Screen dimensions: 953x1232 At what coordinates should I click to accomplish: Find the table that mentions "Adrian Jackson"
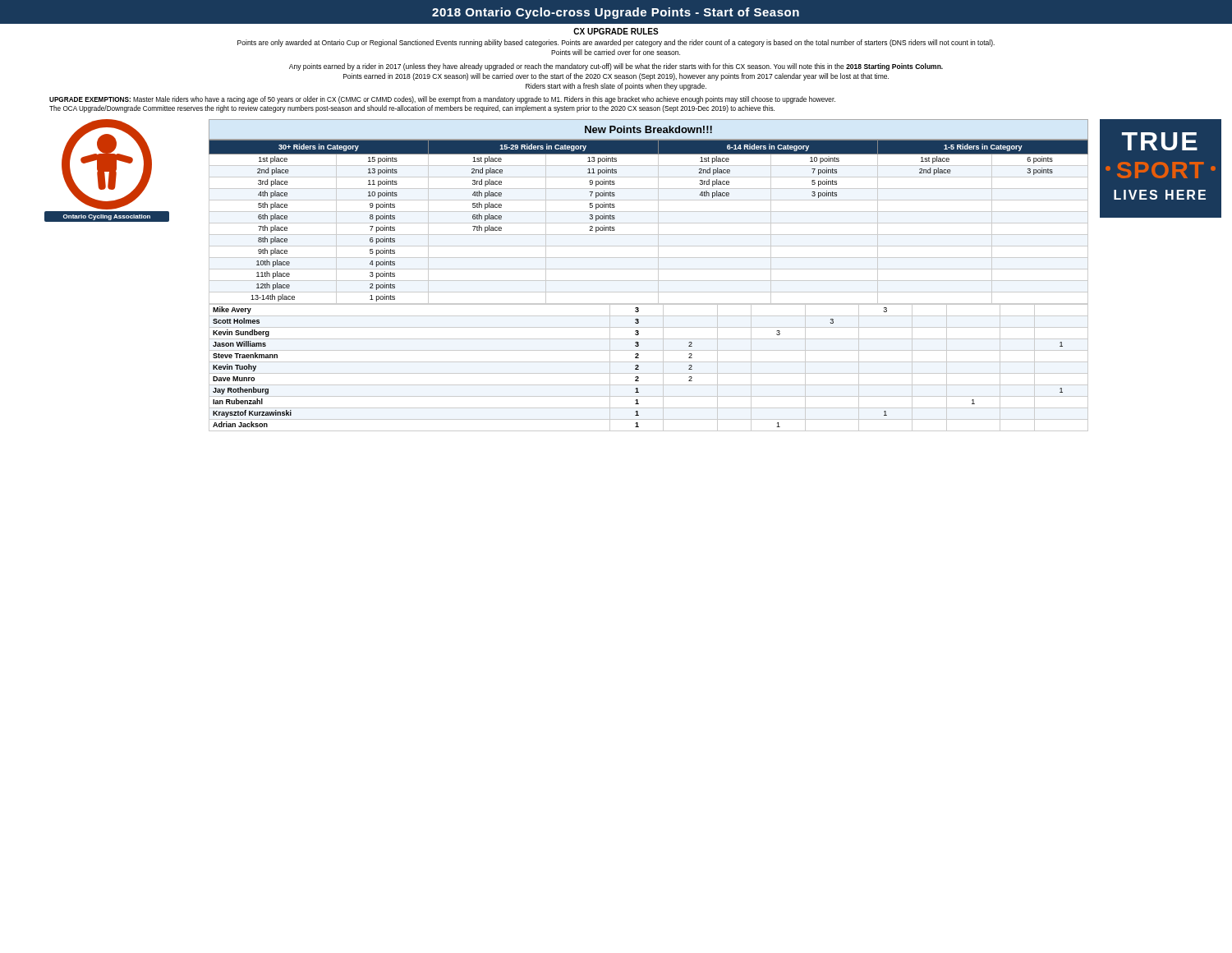point(648,367)
